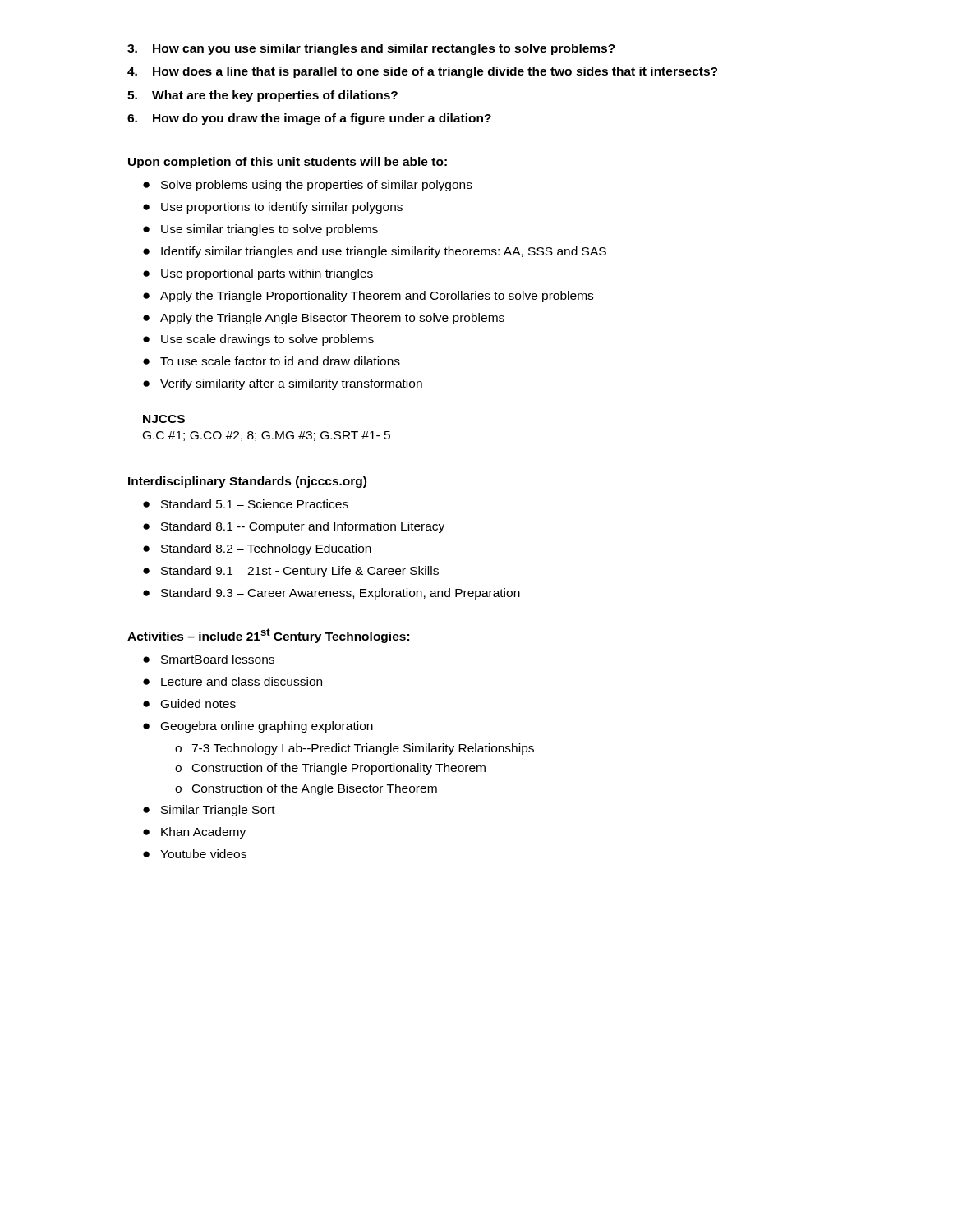Click on the list item that says "6. How do you draw the image of"

tap(309, 119)
